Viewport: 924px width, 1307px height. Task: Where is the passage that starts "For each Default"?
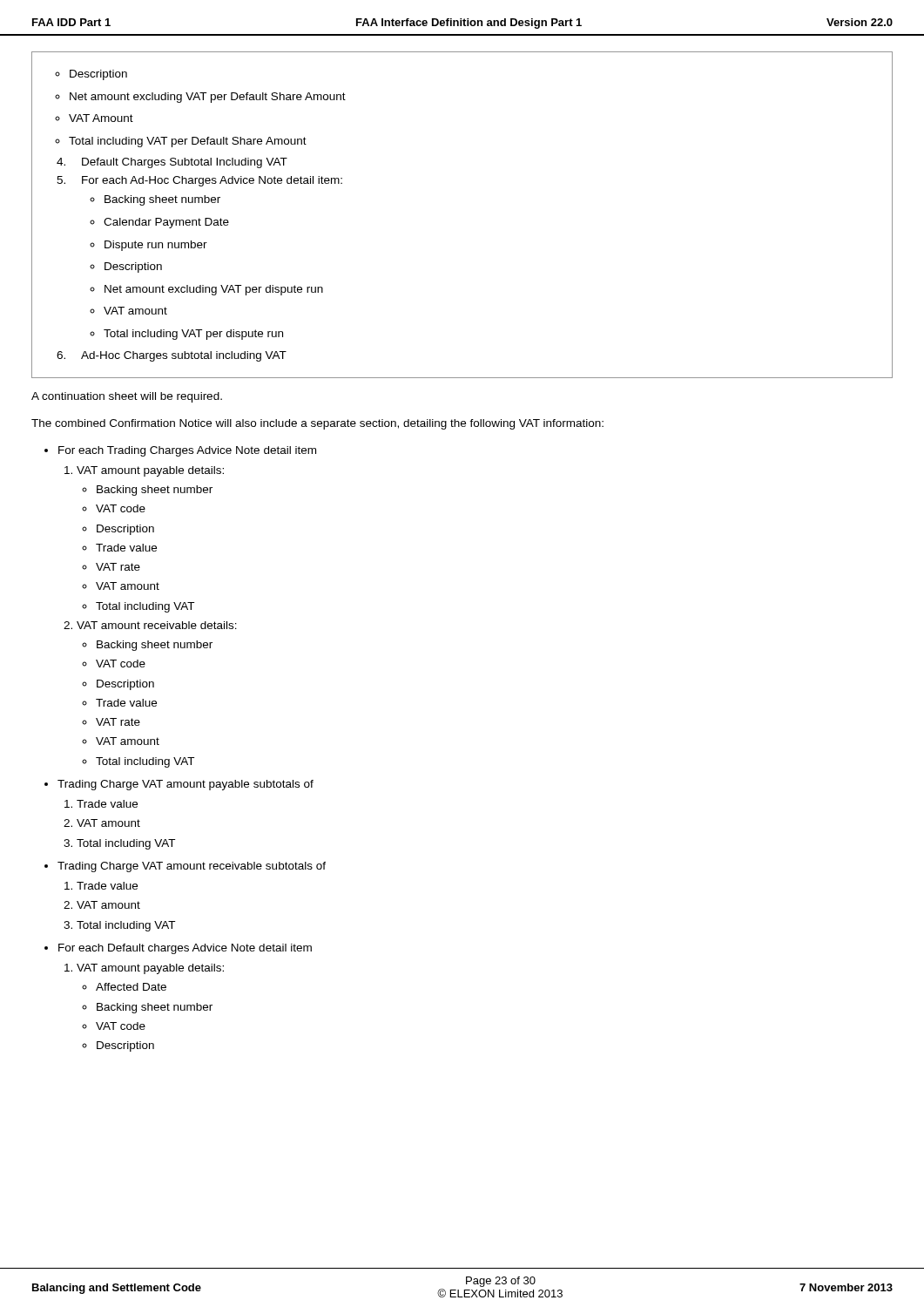pyautogui.click(x=178, y=949)
